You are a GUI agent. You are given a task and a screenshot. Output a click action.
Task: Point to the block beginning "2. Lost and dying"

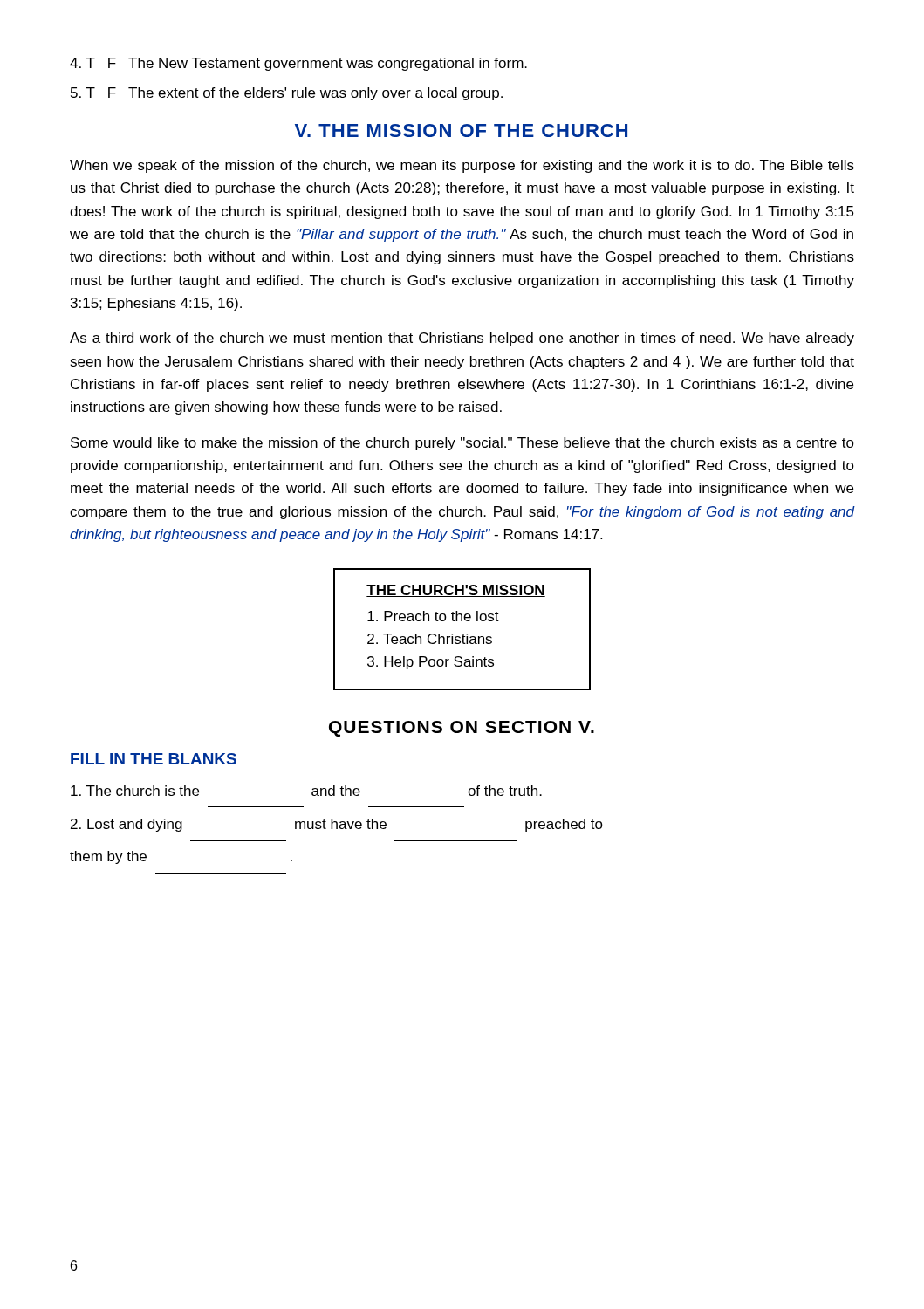click(337, 825)
